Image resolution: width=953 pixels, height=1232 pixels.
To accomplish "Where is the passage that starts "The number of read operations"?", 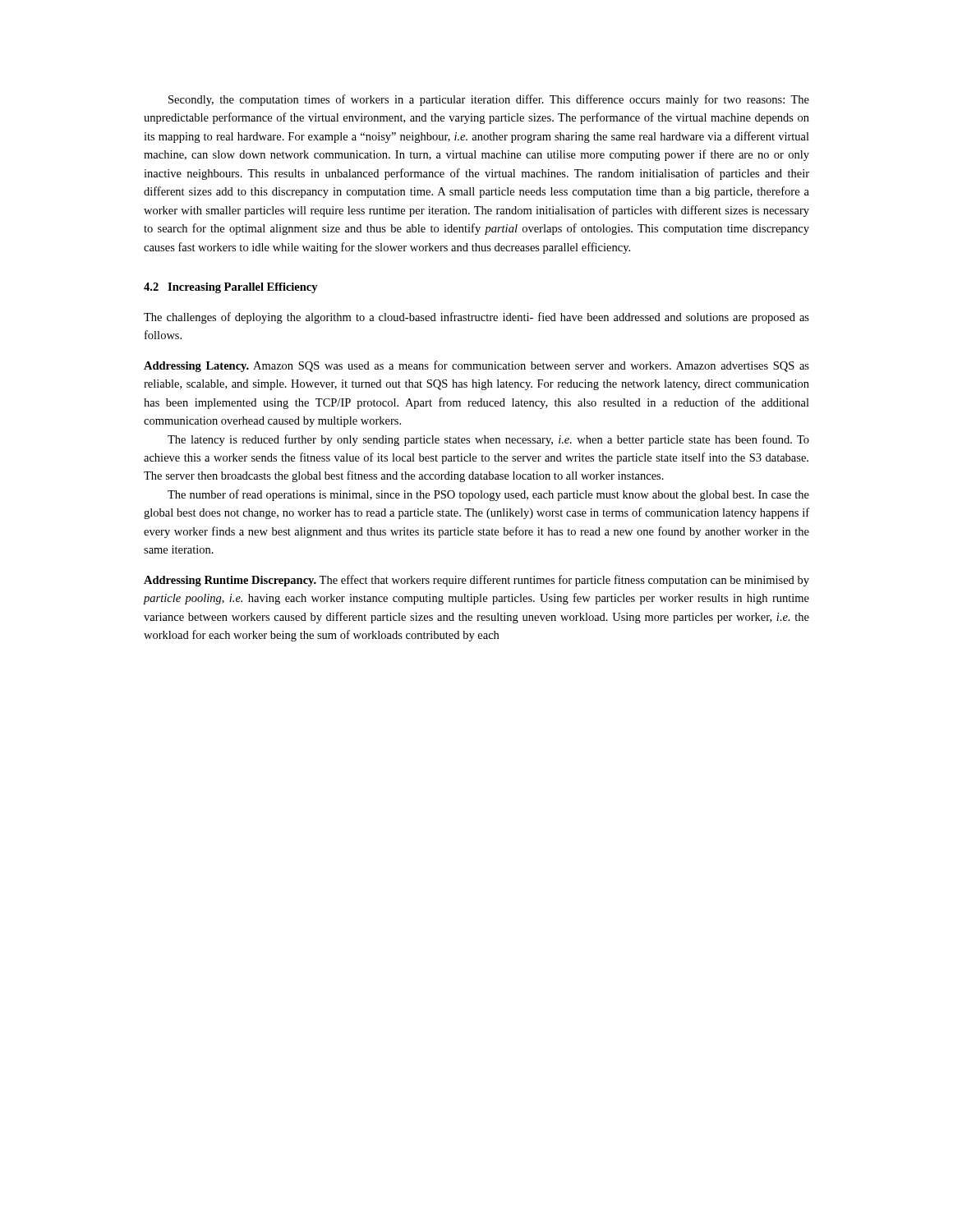I will [476, 522].
